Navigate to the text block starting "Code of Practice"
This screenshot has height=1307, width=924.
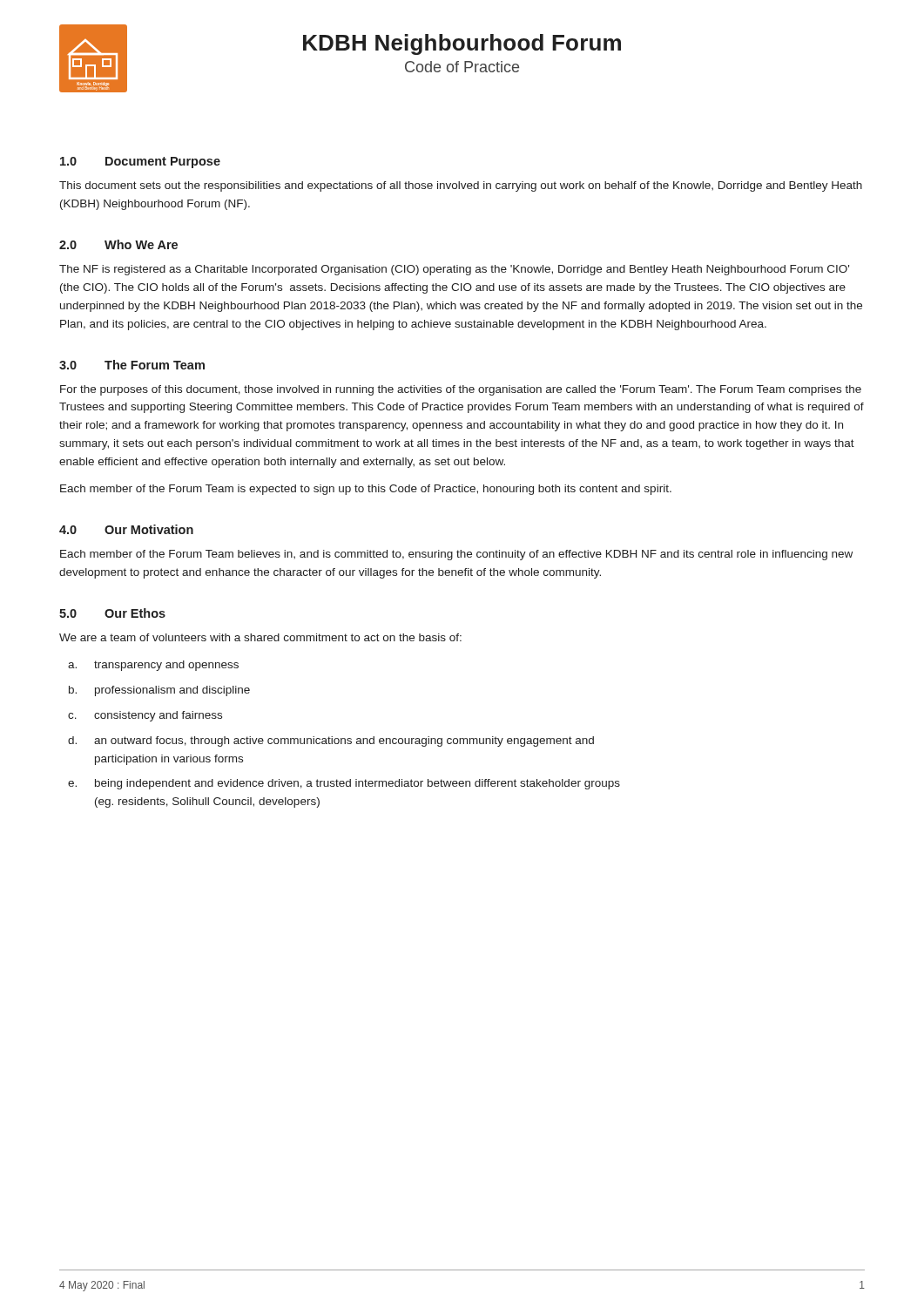462,67
